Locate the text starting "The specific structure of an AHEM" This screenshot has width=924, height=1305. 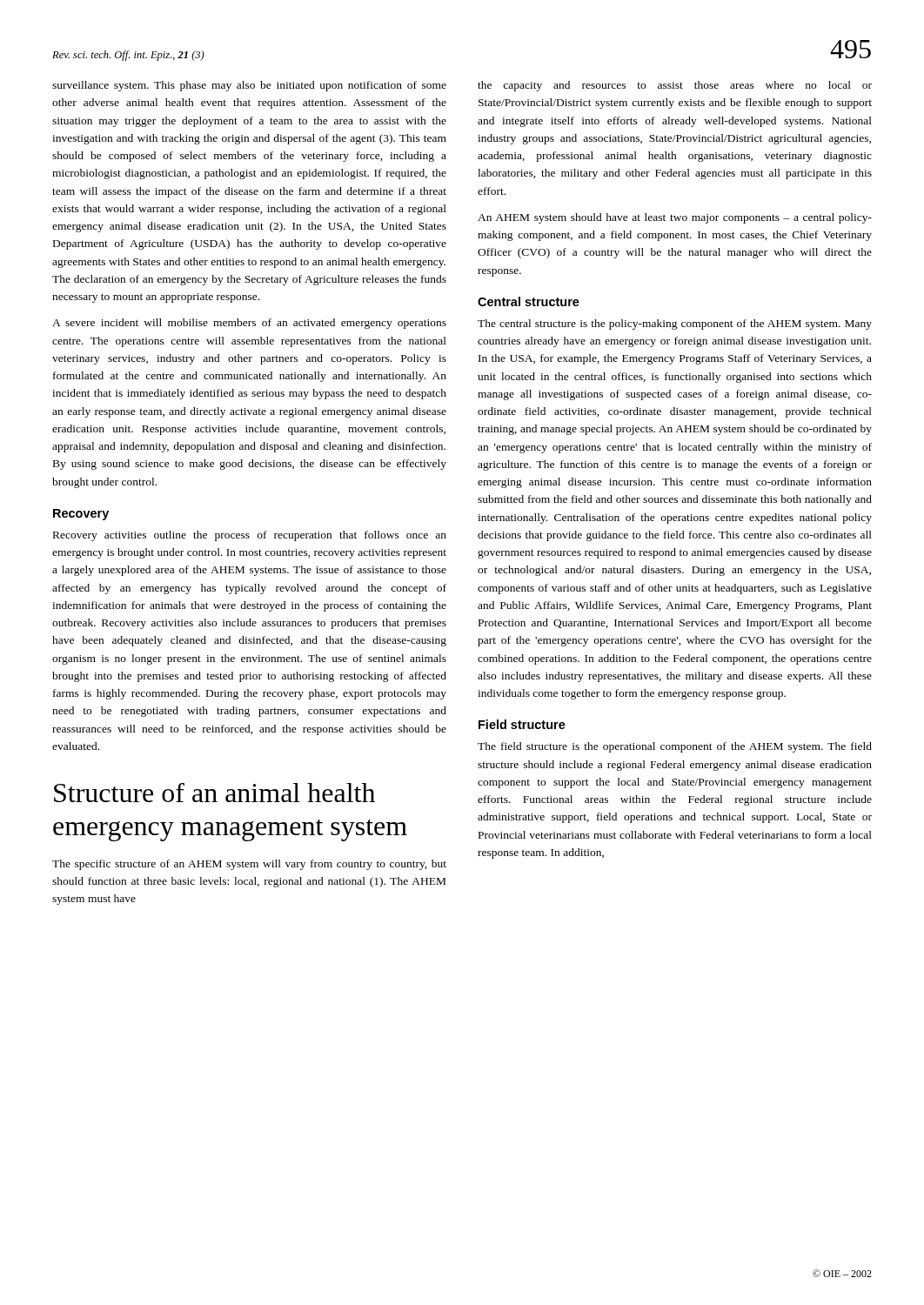(249, 881)
